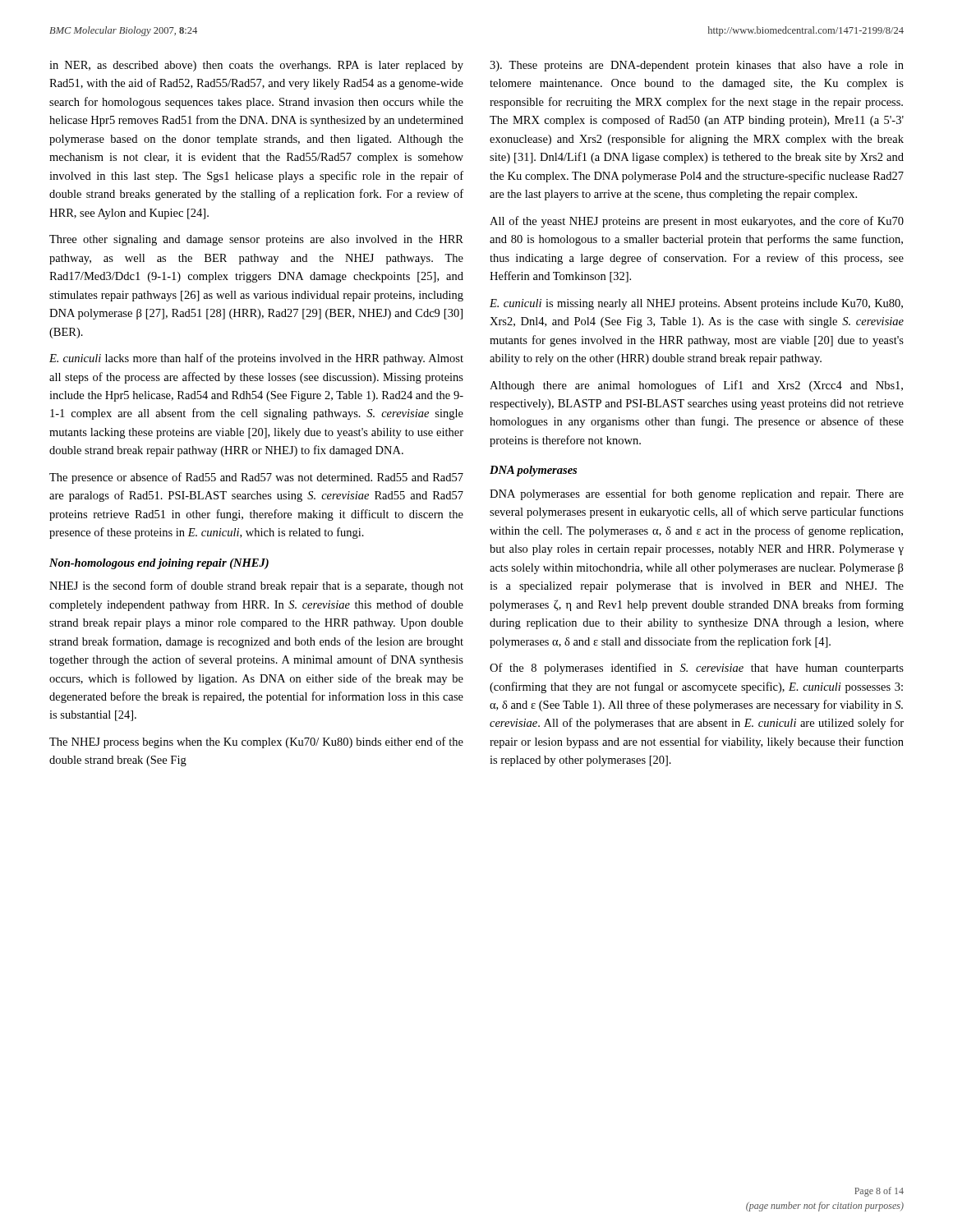Where is the passage that starts "DNA polymerases are essential for both genome"?

click(x=697, y=567)
